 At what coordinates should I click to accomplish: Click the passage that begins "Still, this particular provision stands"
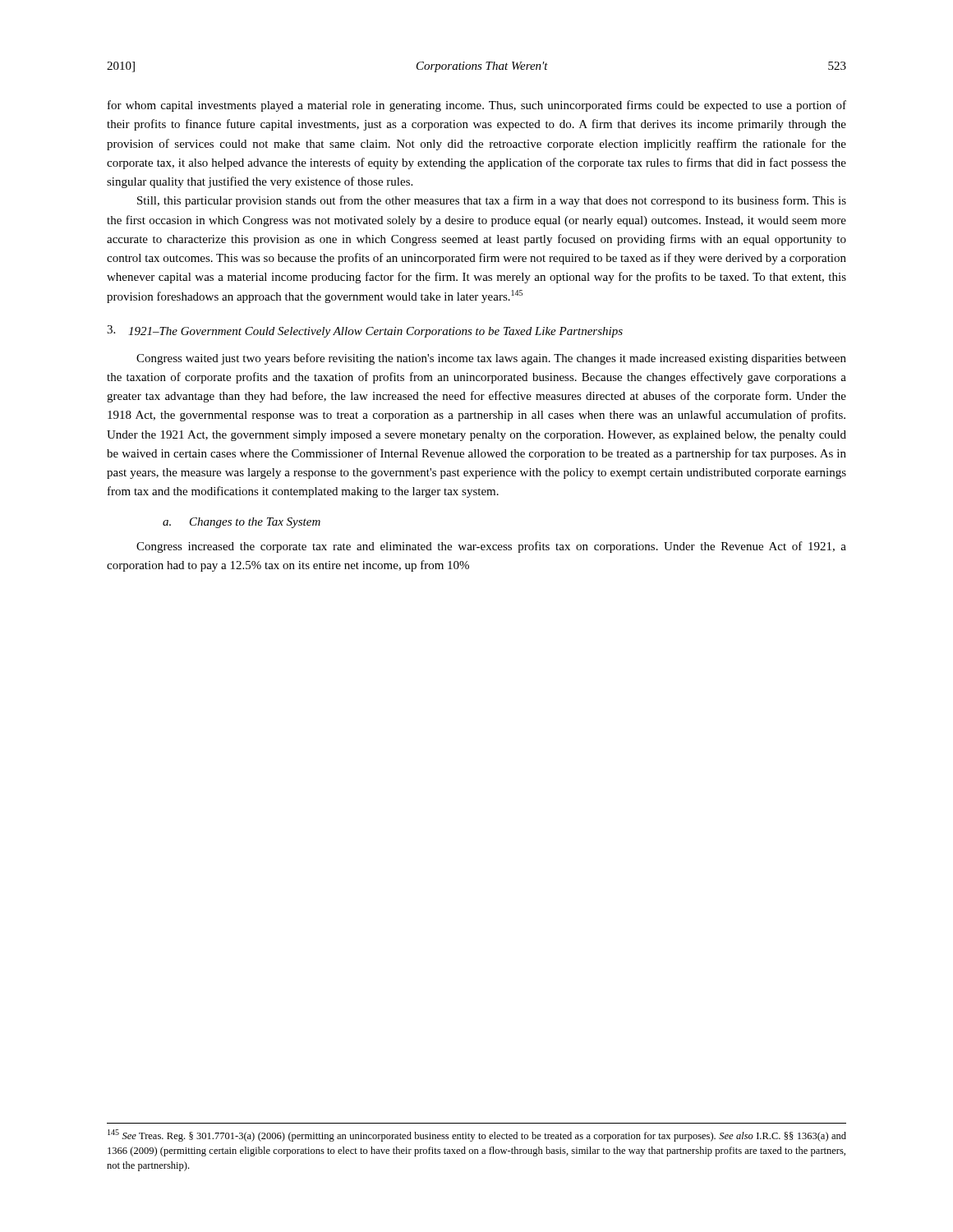(x=476, y=249)
